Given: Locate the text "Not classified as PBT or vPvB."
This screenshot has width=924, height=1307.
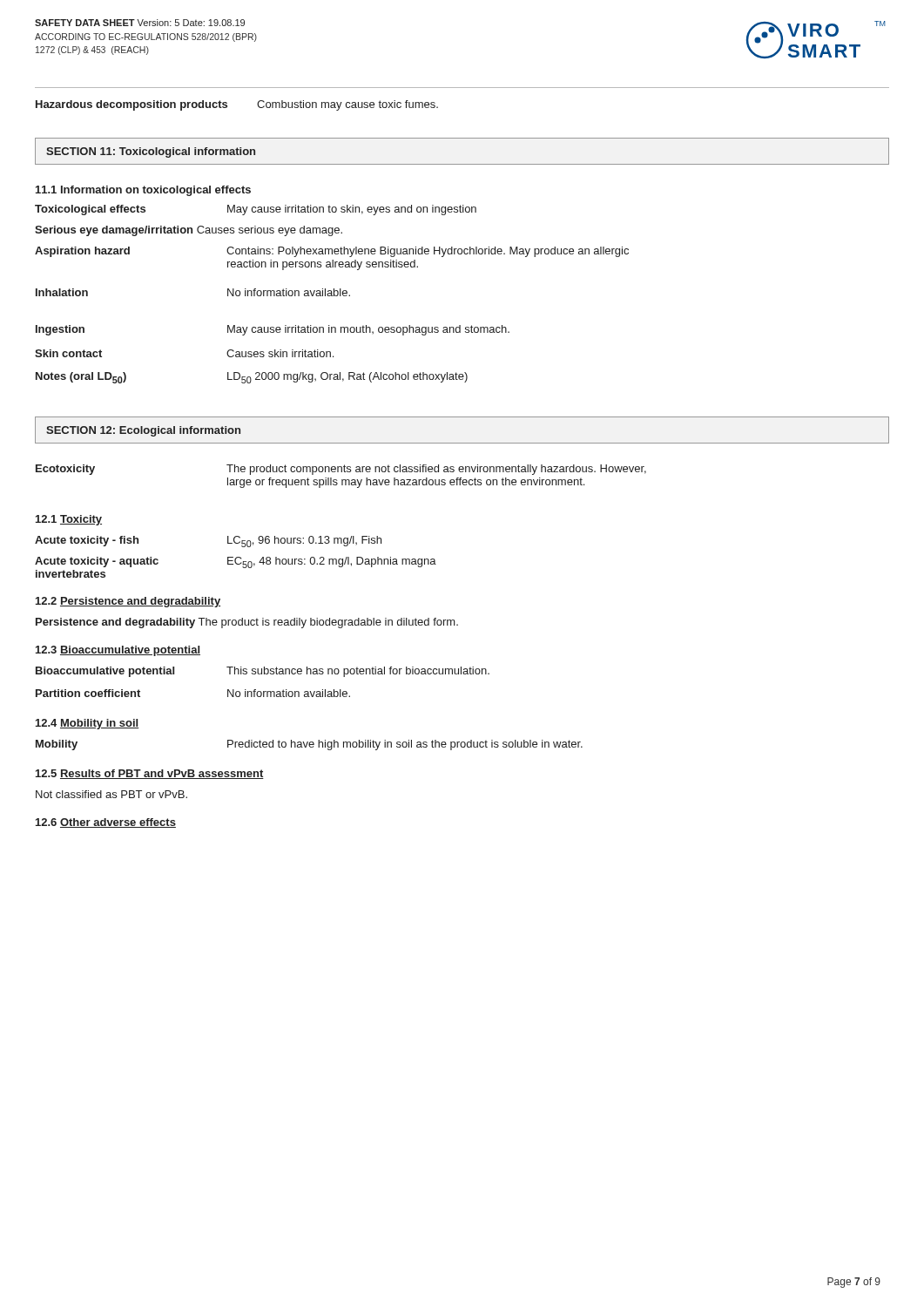Looking at the screenshot, I should pyautogui.click(x=111, y=794).
